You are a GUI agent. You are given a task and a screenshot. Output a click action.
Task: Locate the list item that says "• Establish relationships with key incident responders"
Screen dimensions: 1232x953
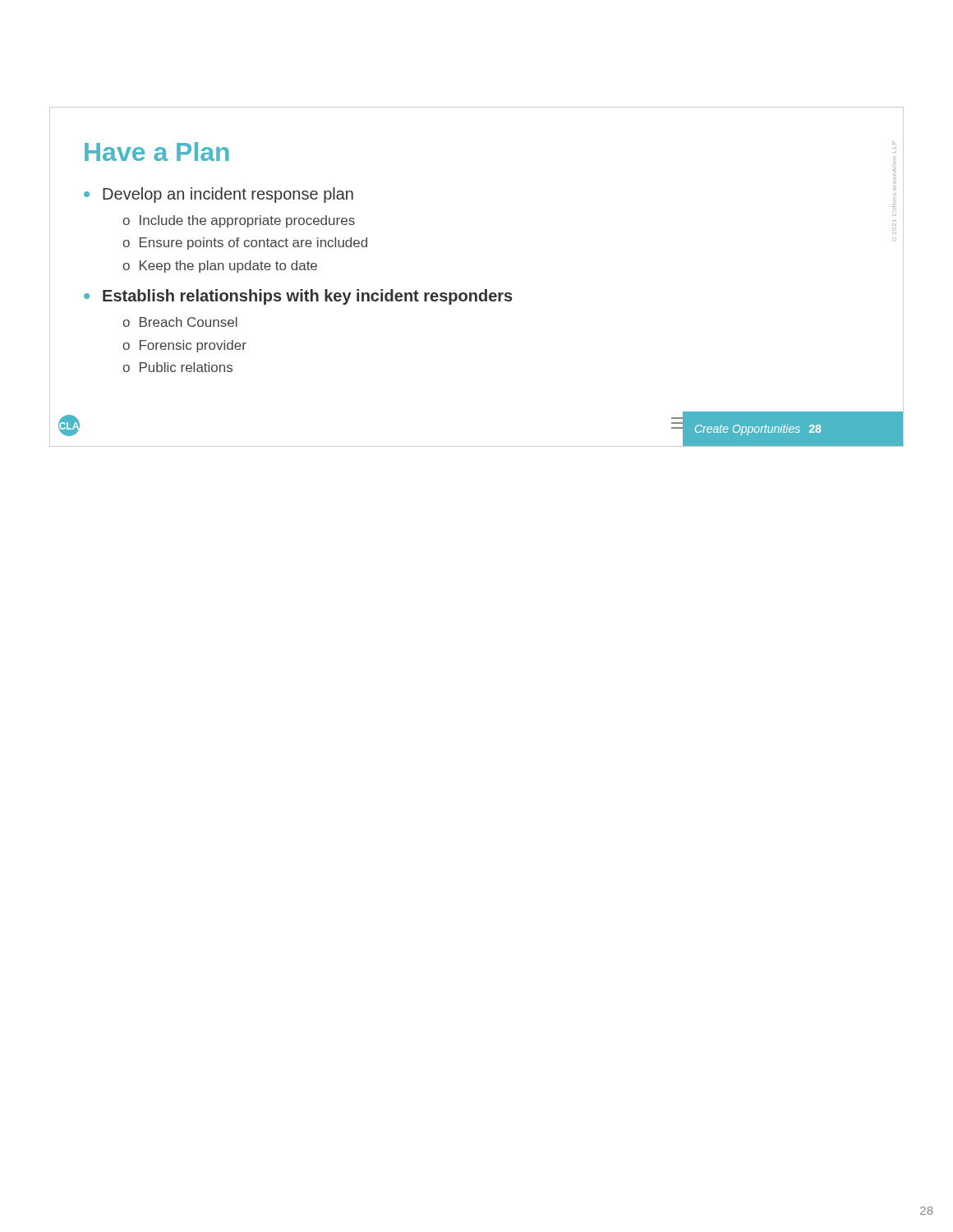[x=298, y=298]
